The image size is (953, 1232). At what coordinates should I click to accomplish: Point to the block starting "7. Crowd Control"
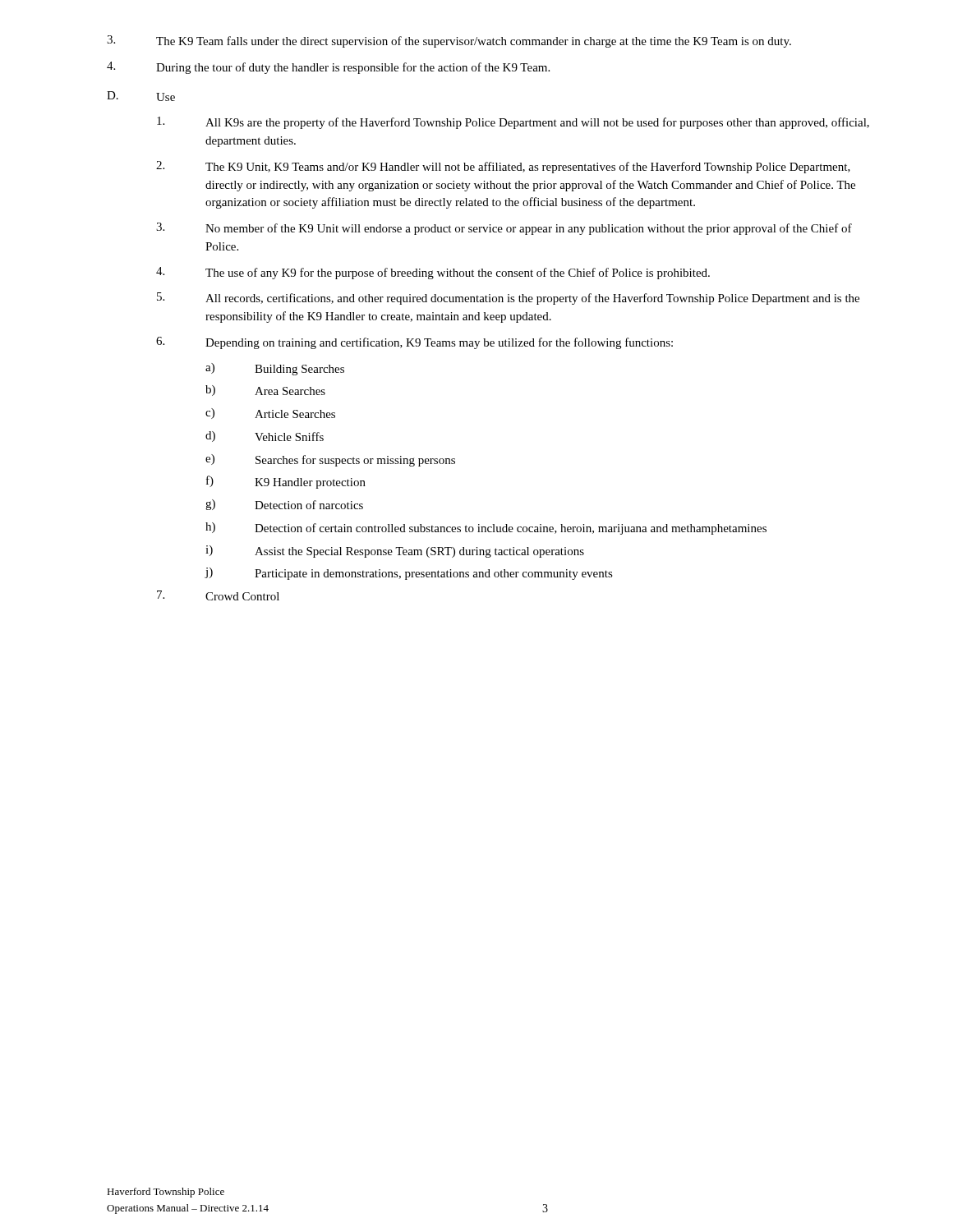218,595
